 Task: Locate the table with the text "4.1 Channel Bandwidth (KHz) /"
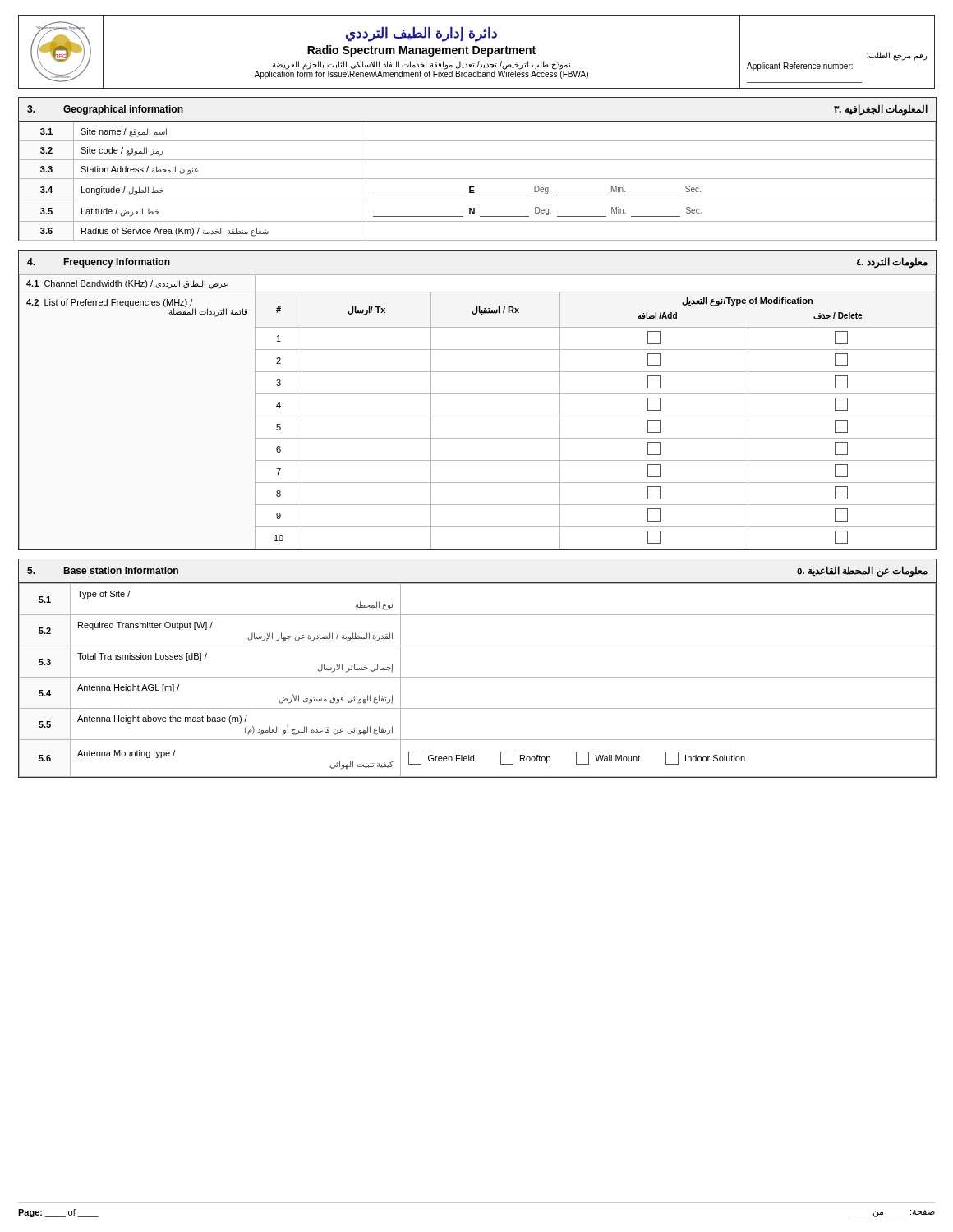(477, 412)
